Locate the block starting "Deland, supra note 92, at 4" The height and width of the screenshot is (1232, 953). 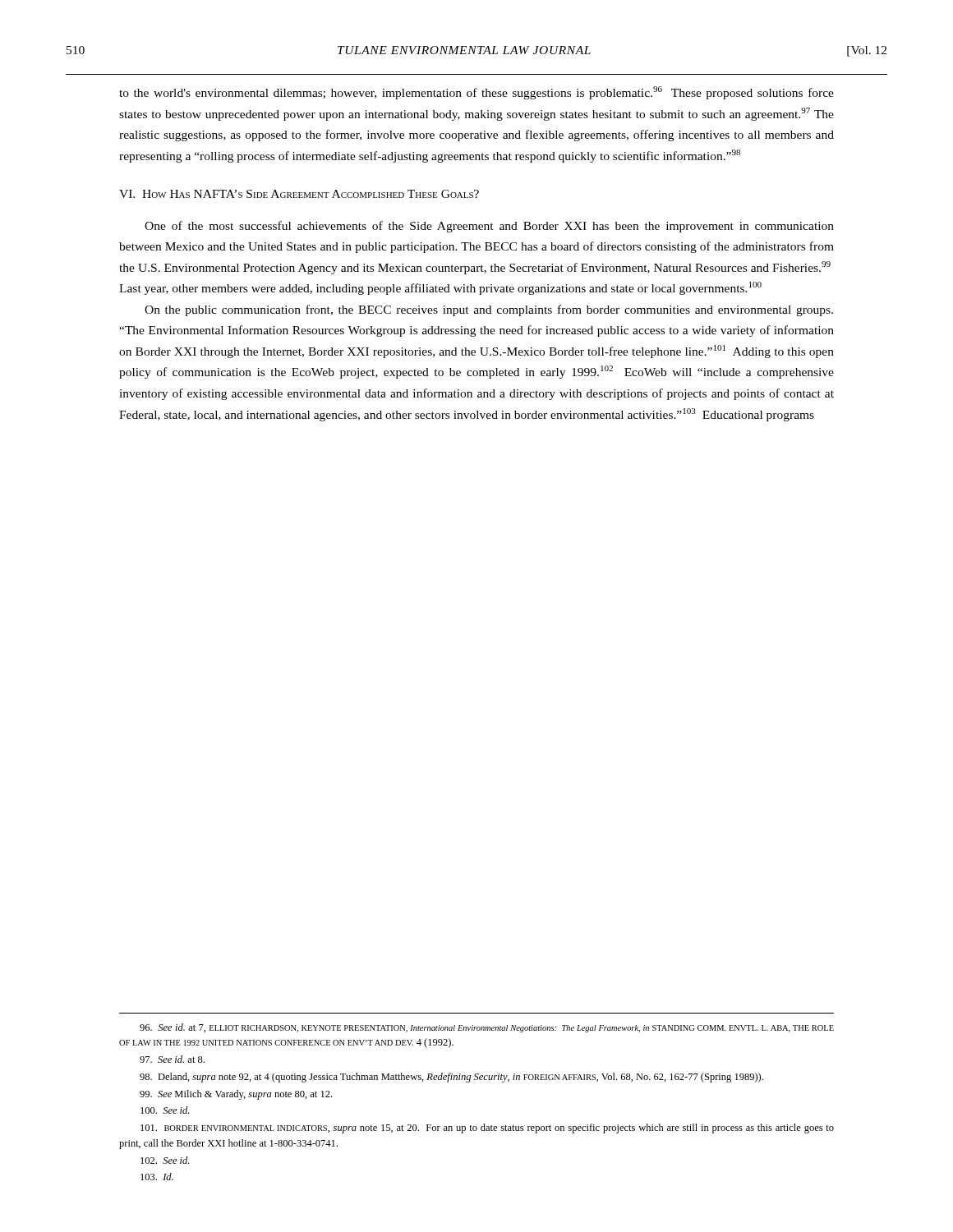pos(452,1077)
